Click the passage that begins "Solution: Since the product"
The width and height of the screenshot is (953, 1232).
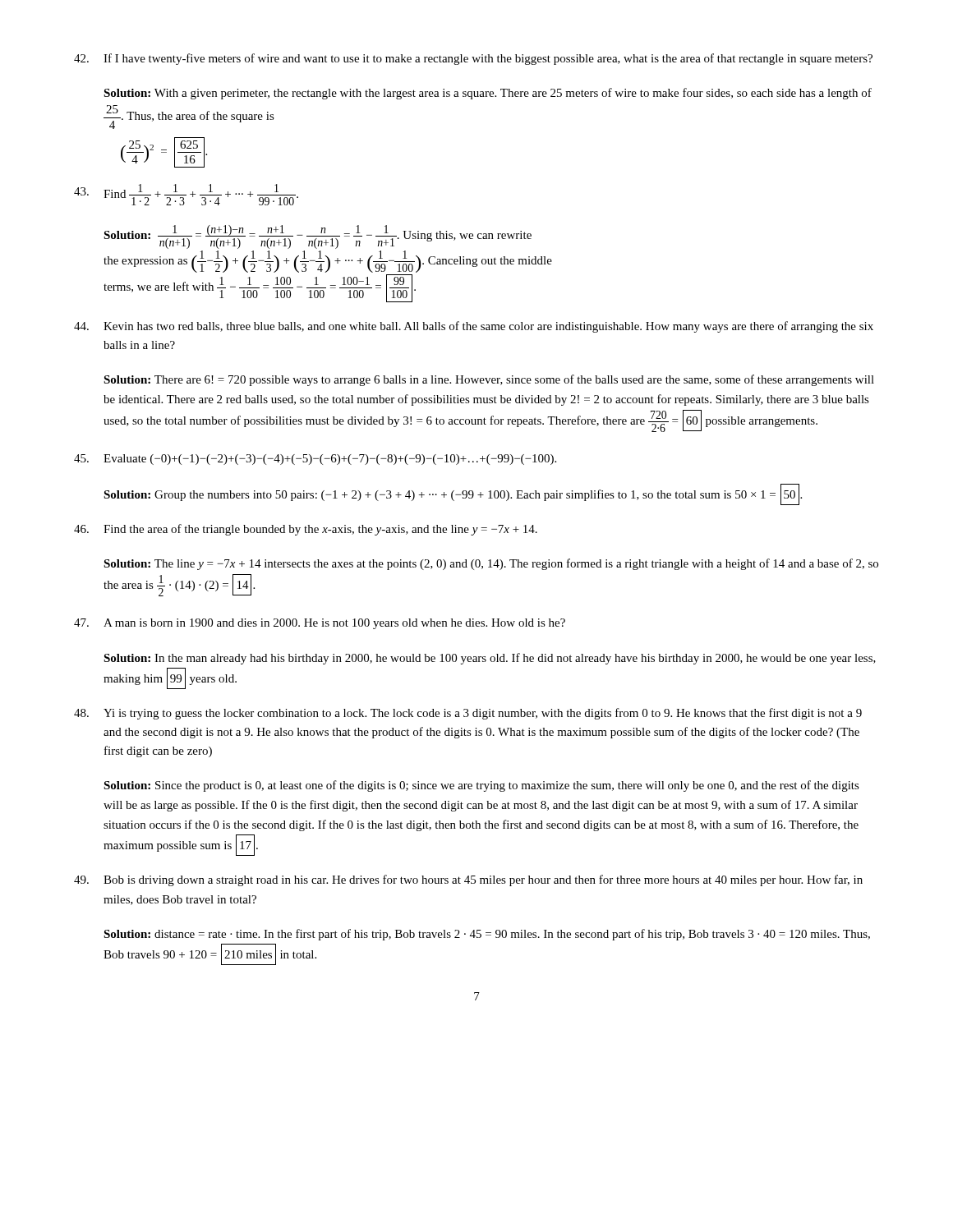pos(481,817)
